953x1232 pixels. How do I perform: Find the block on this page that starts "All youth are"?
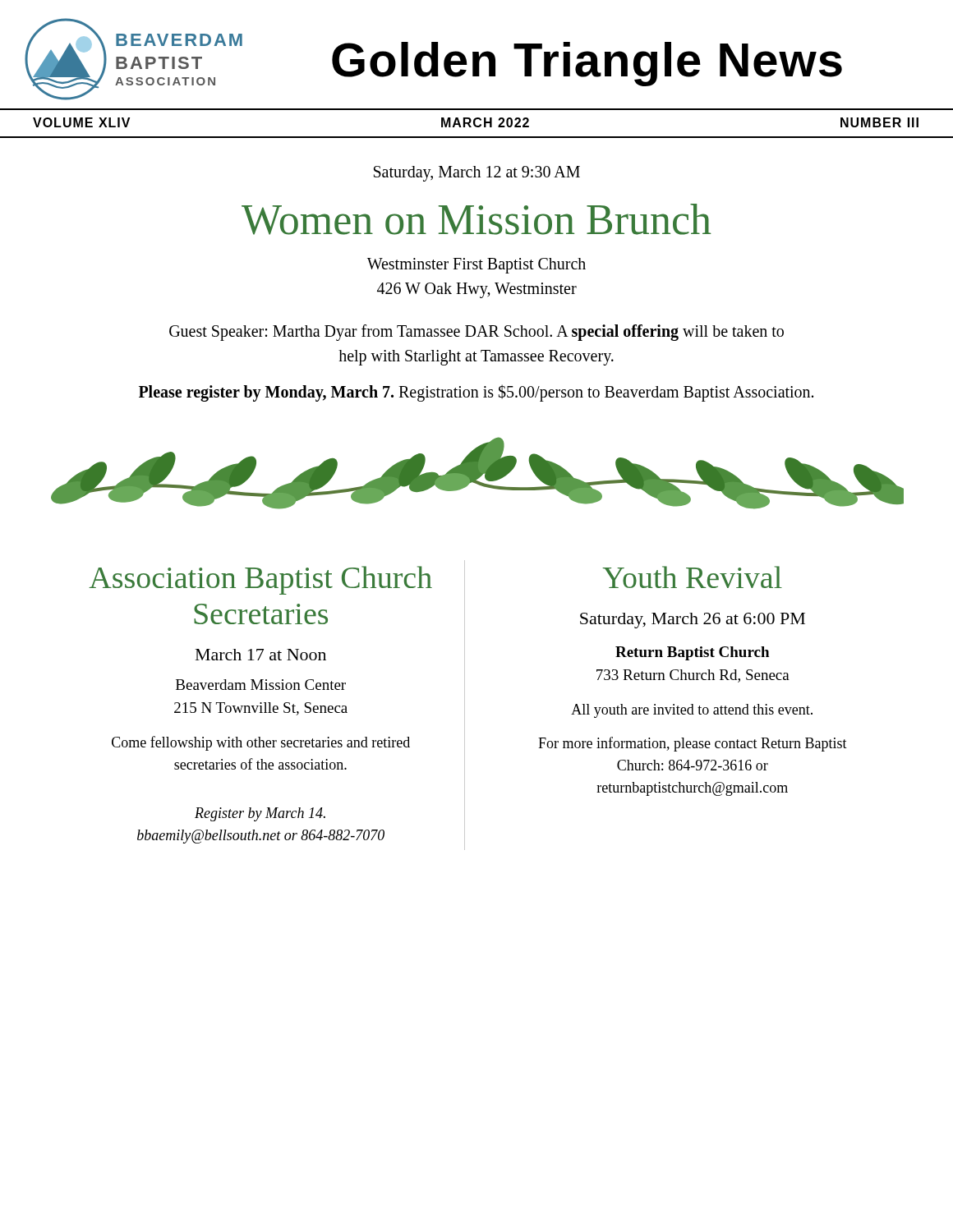[x=692, y=710]
